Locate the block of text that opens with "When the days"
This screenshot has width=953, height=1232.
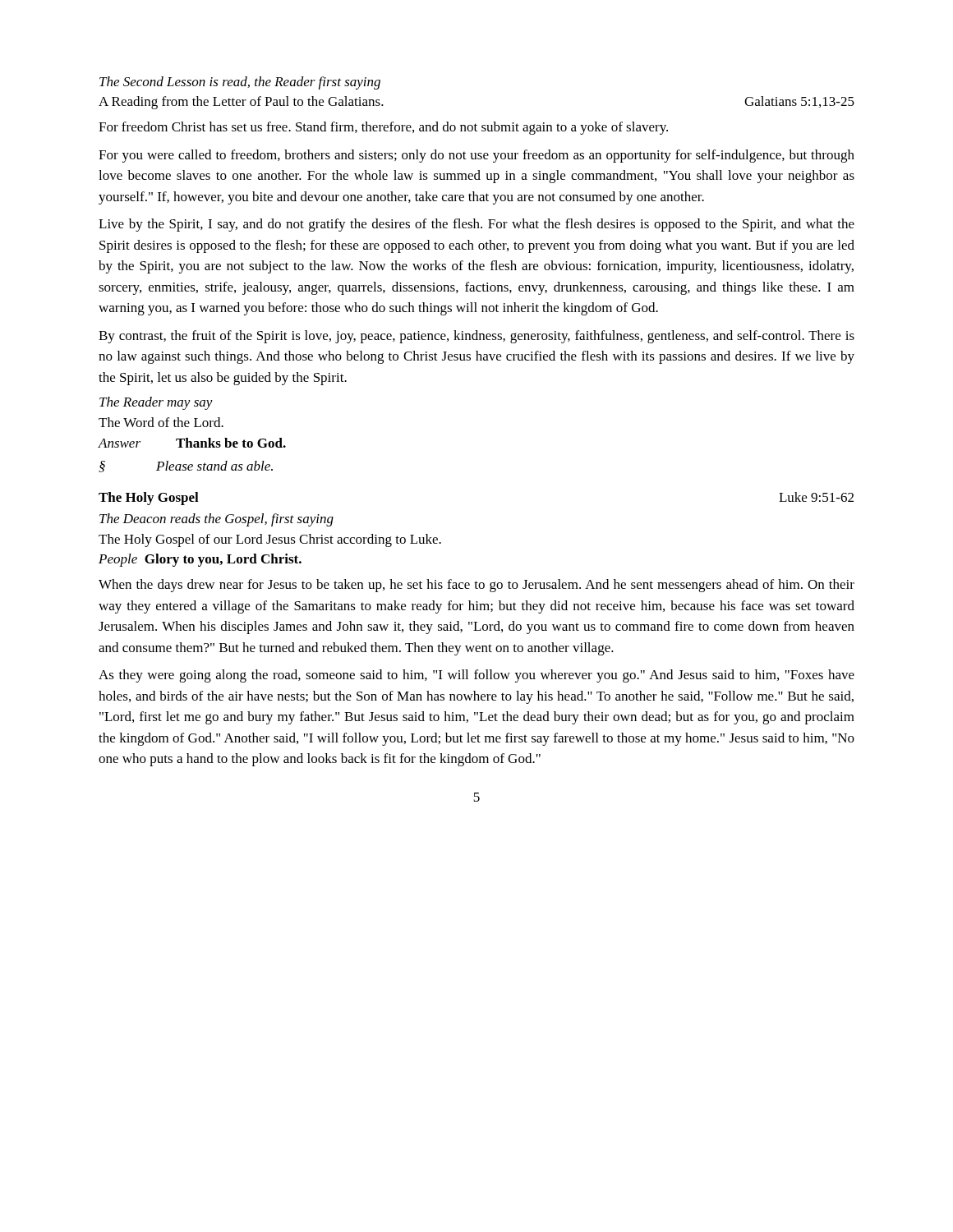click(476, 672)
